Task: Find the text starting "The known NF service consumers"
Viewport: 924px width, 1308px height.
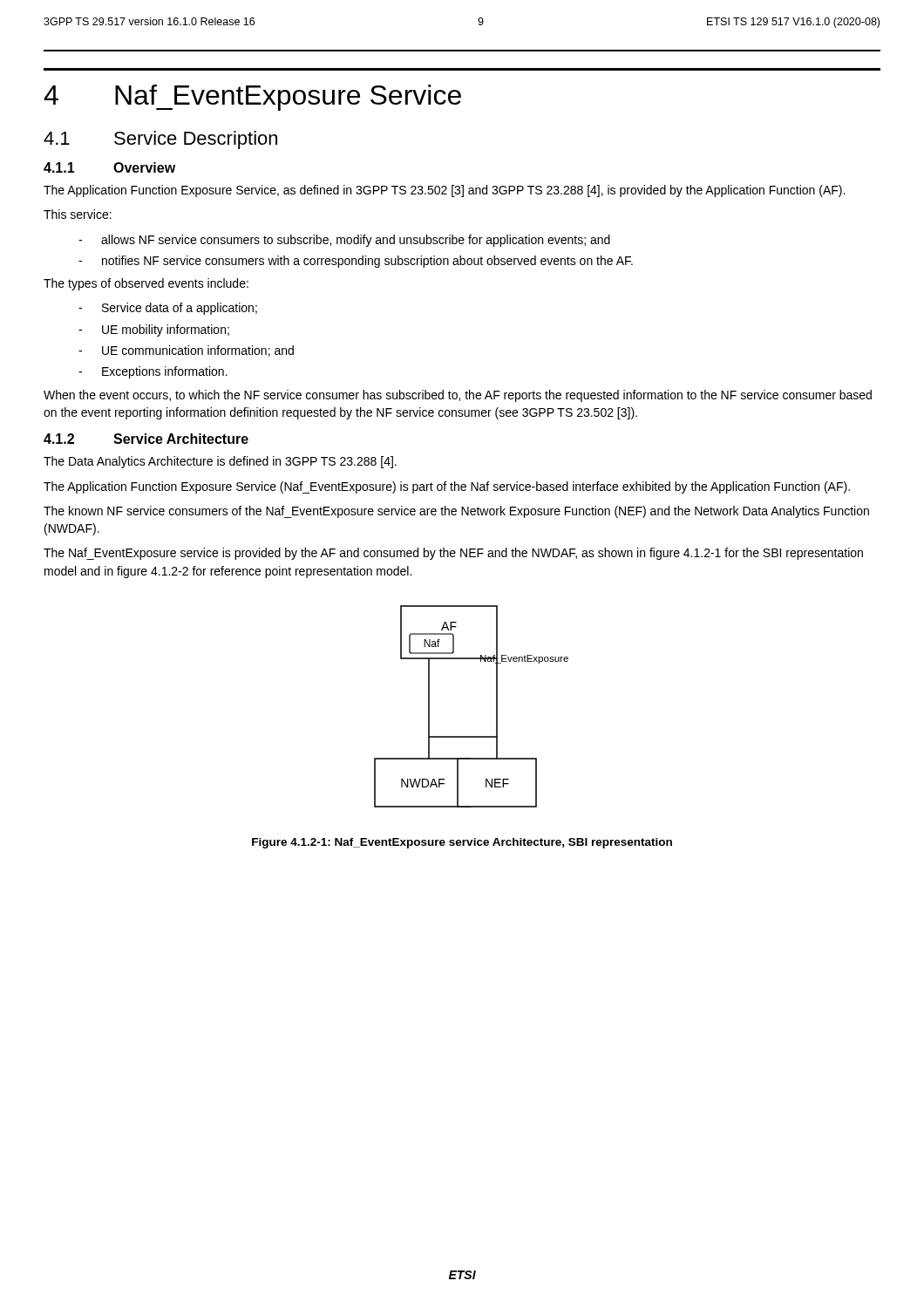Action: coord(462,520)
